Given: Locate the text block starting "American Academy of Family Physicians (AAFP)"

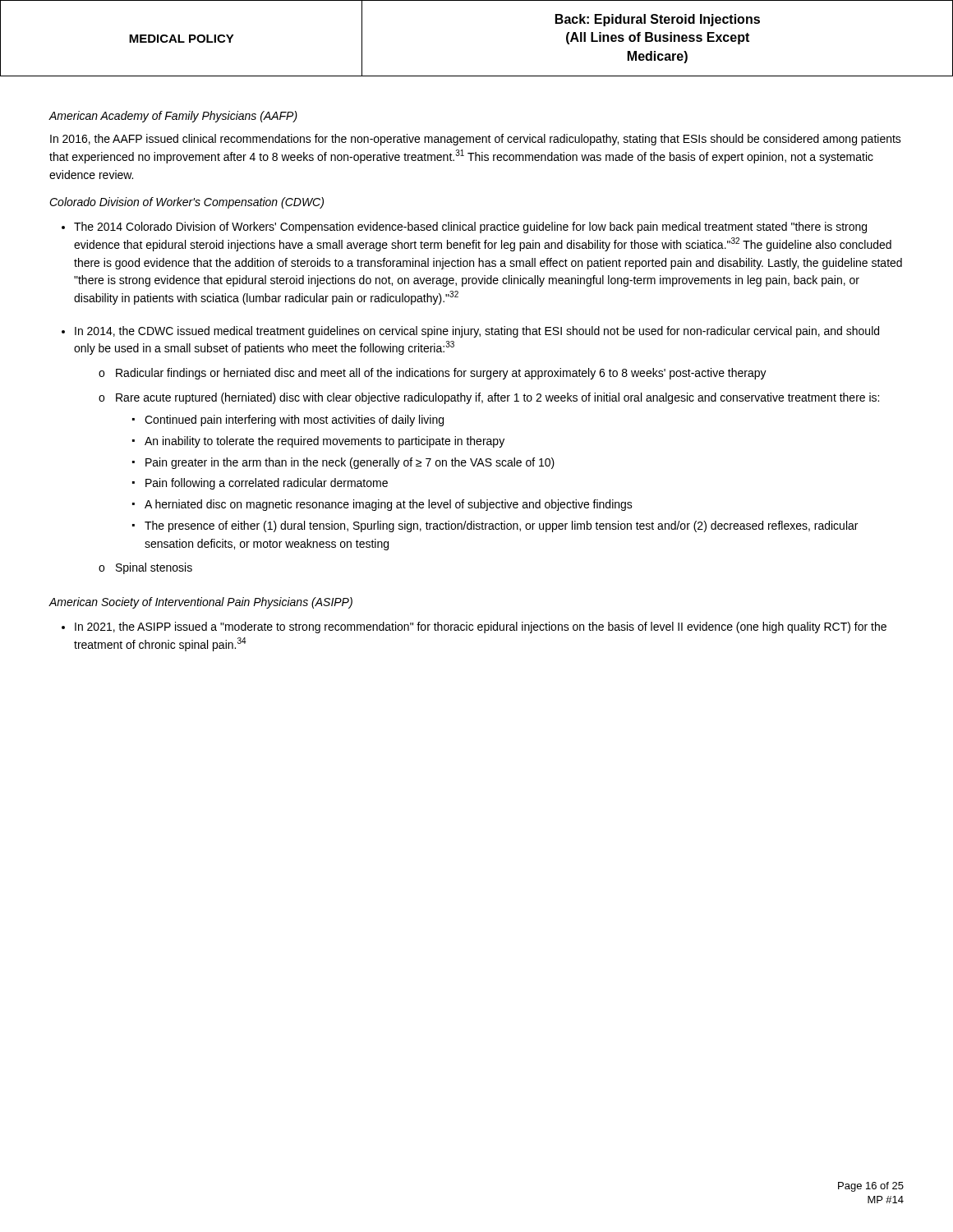Looking at the screenshot, I should coord(173,116).
